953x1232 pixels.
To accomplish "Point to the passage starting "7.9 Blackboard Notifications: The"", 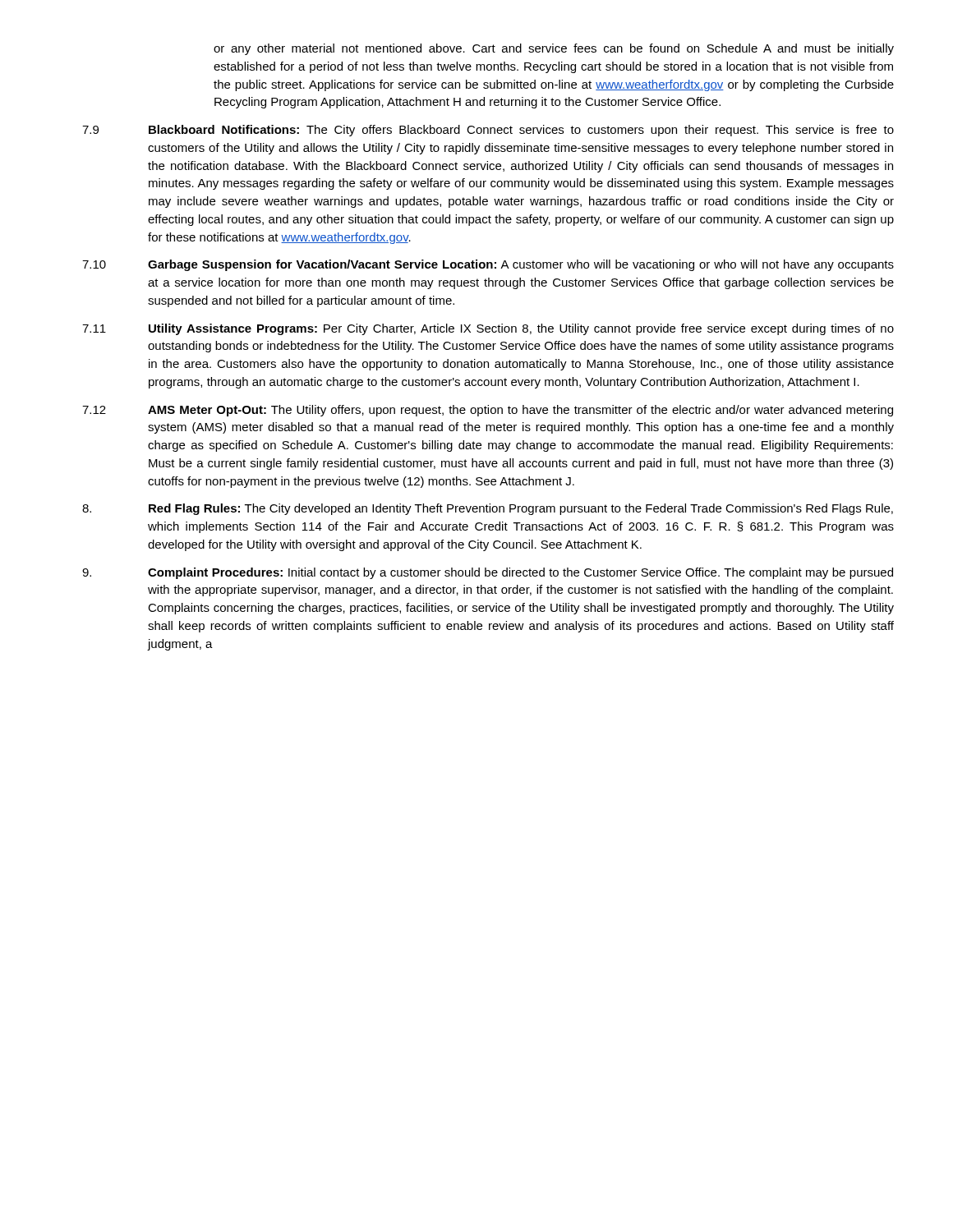I will 488,183.
